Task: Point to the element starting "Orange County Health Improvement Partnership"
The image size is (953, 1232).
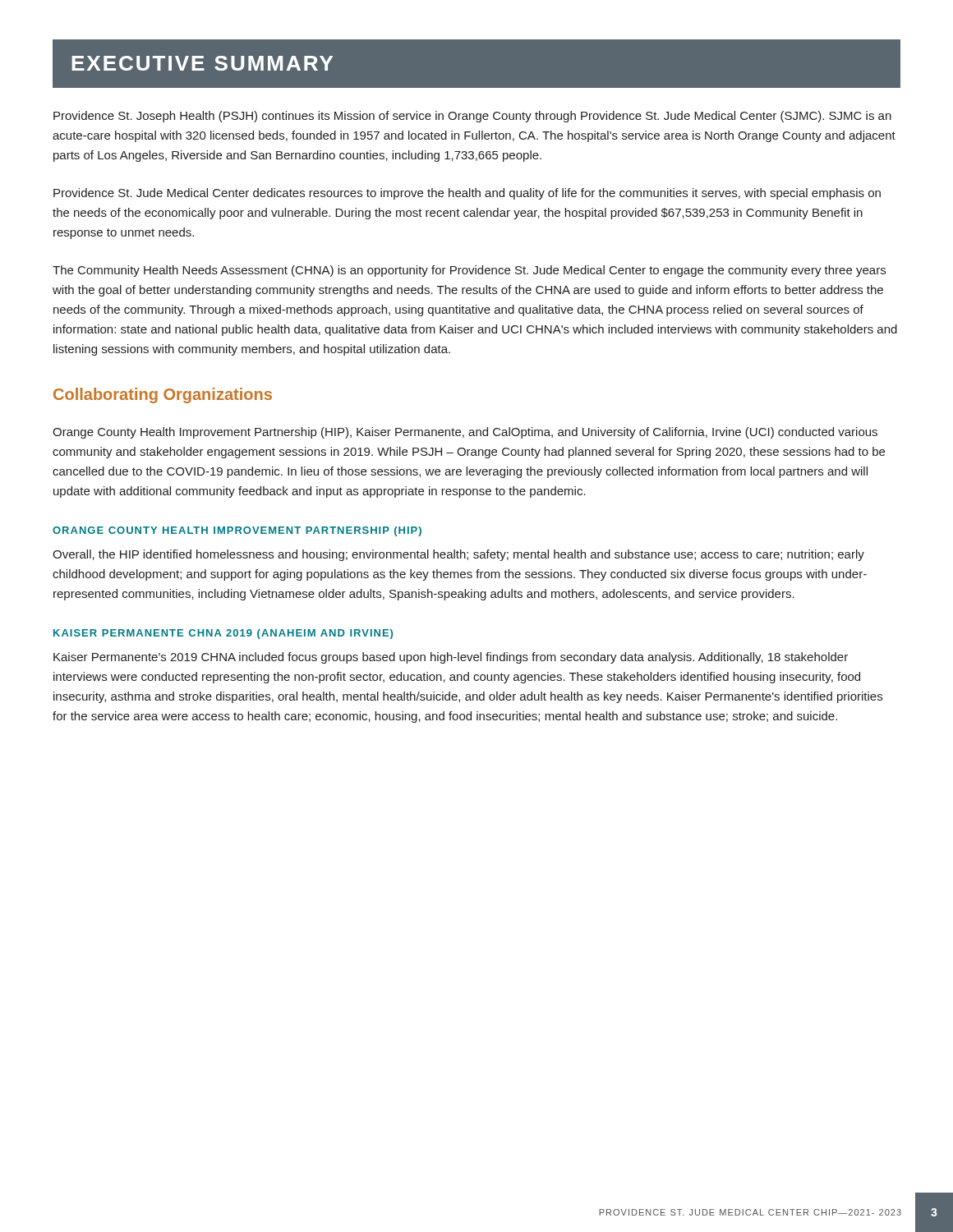Action: 469,461
